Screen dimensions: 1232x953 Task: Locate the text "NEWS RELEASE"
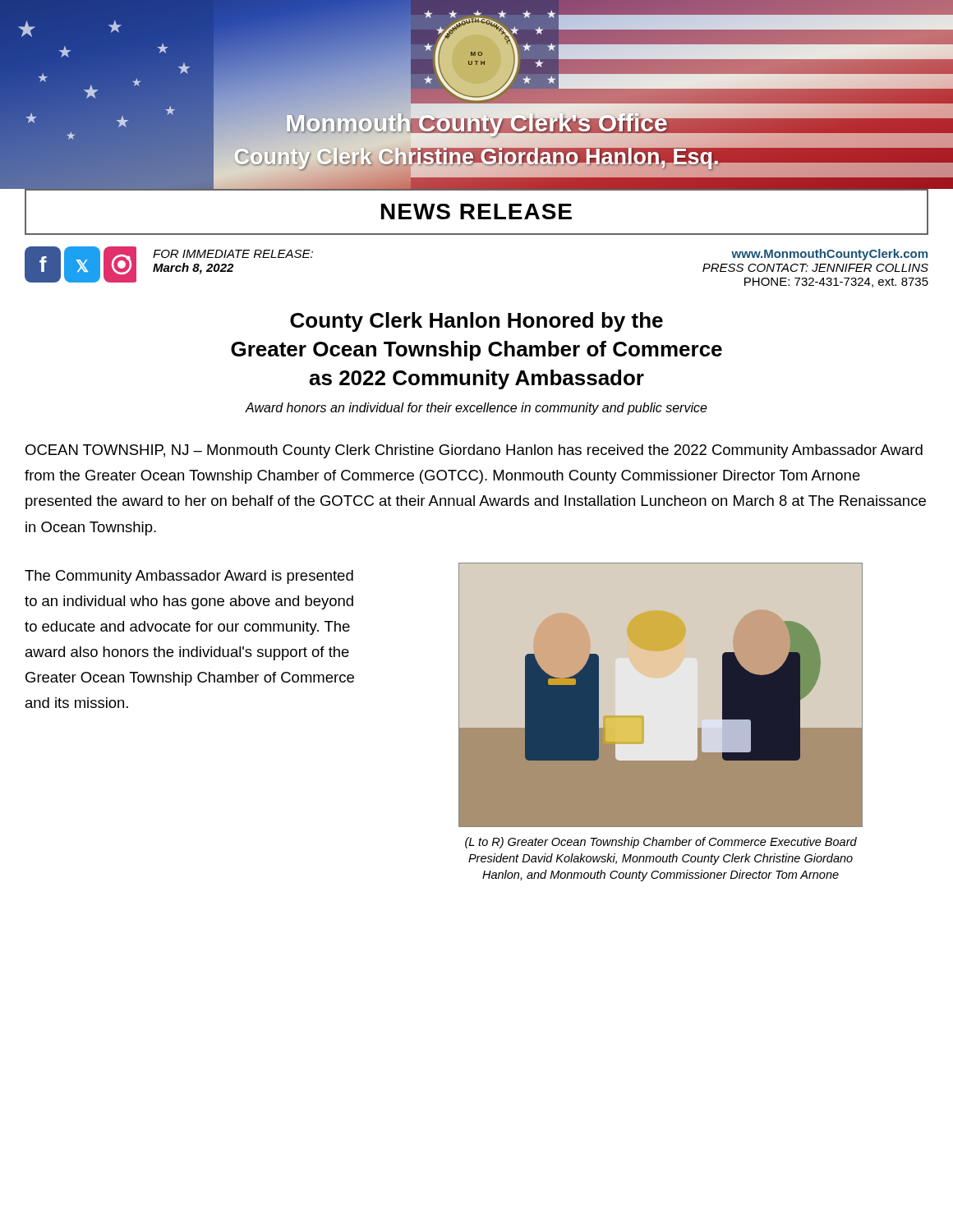point(476,212)
